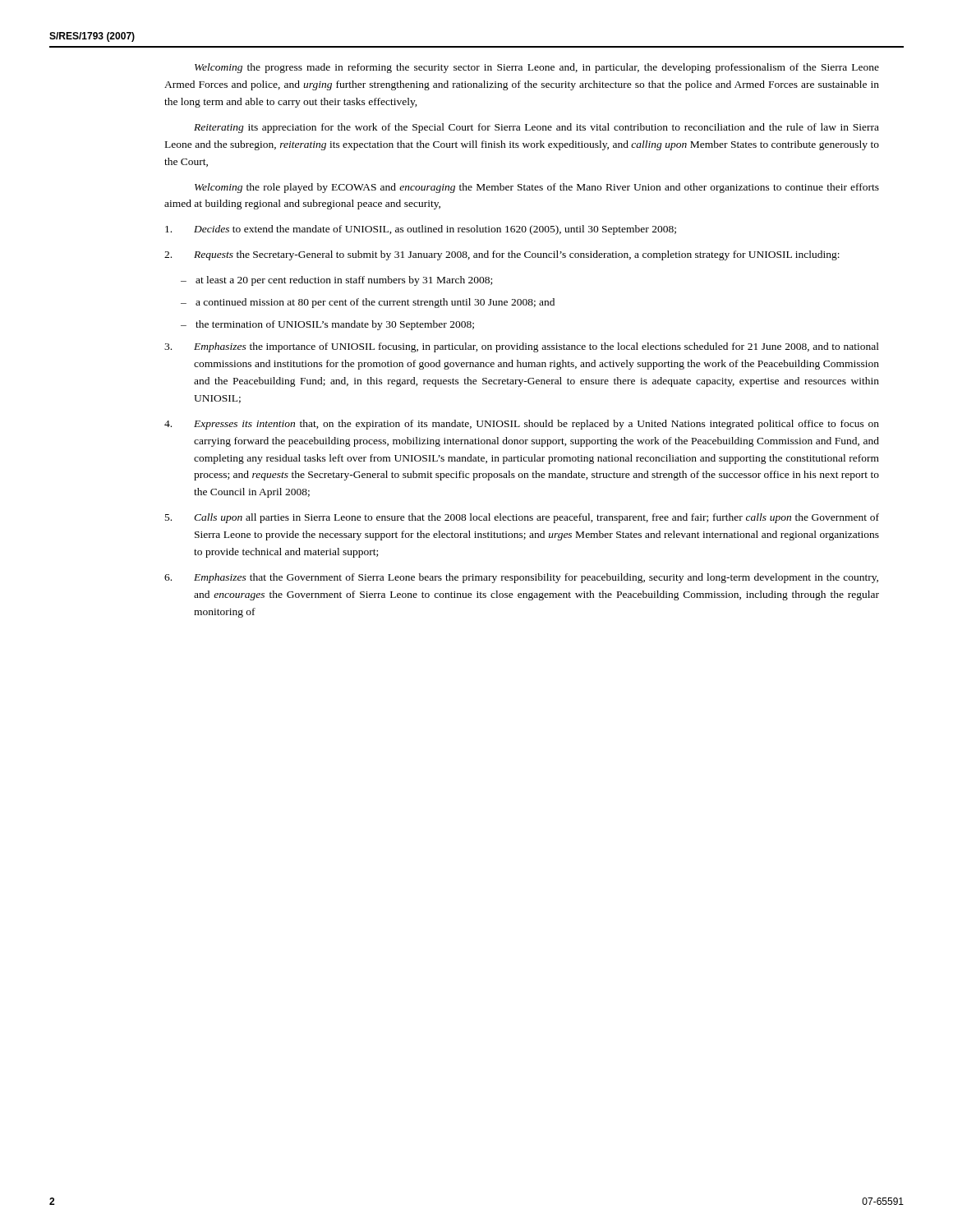953x1232 pixels.
Task: Locate the block of text that opens with "Emphasizes that the"
Action: [522, 595]
